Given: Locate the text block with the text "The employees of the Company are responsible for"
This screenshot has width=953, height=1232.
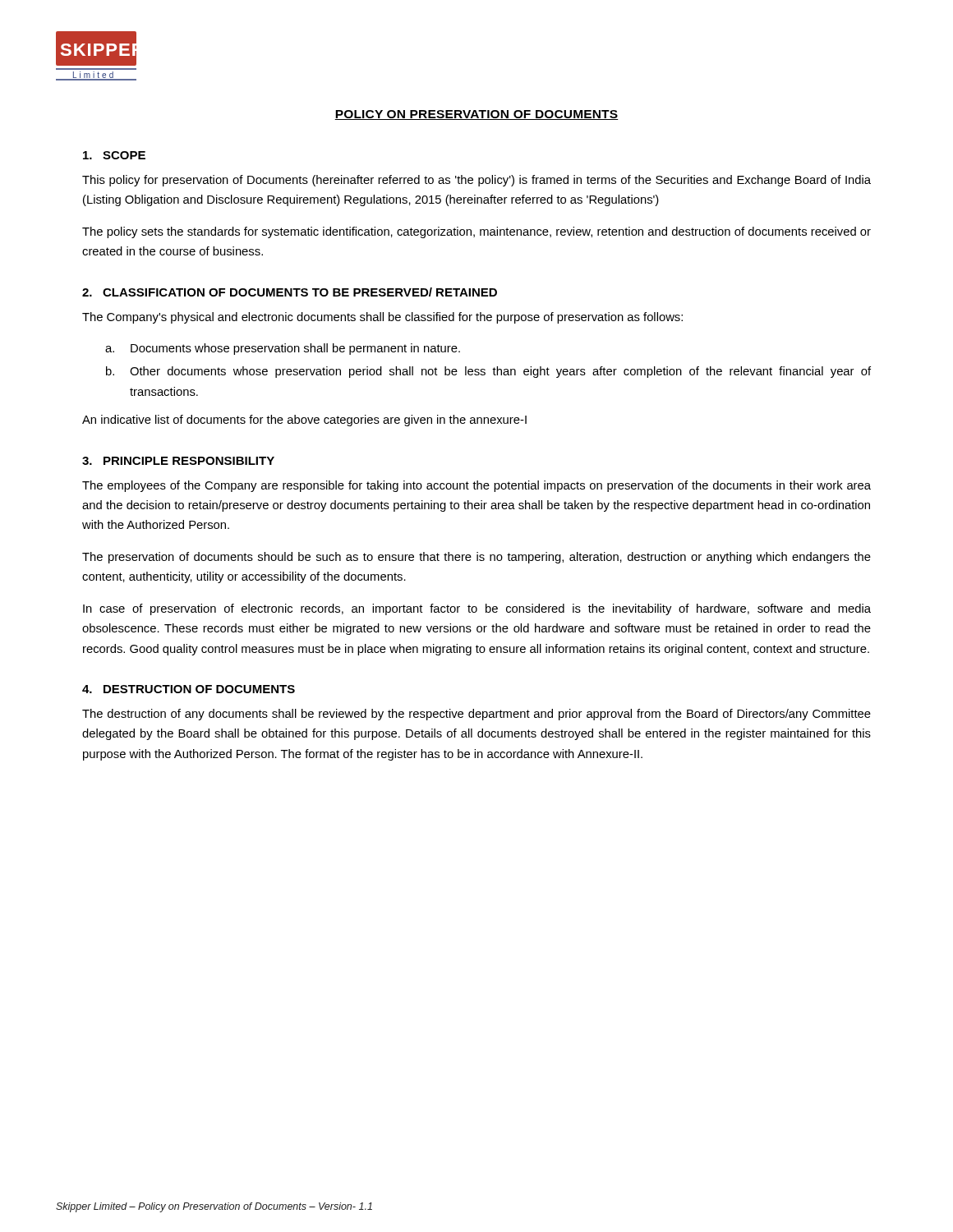Looking at the screenshot, I should point(476,505).
